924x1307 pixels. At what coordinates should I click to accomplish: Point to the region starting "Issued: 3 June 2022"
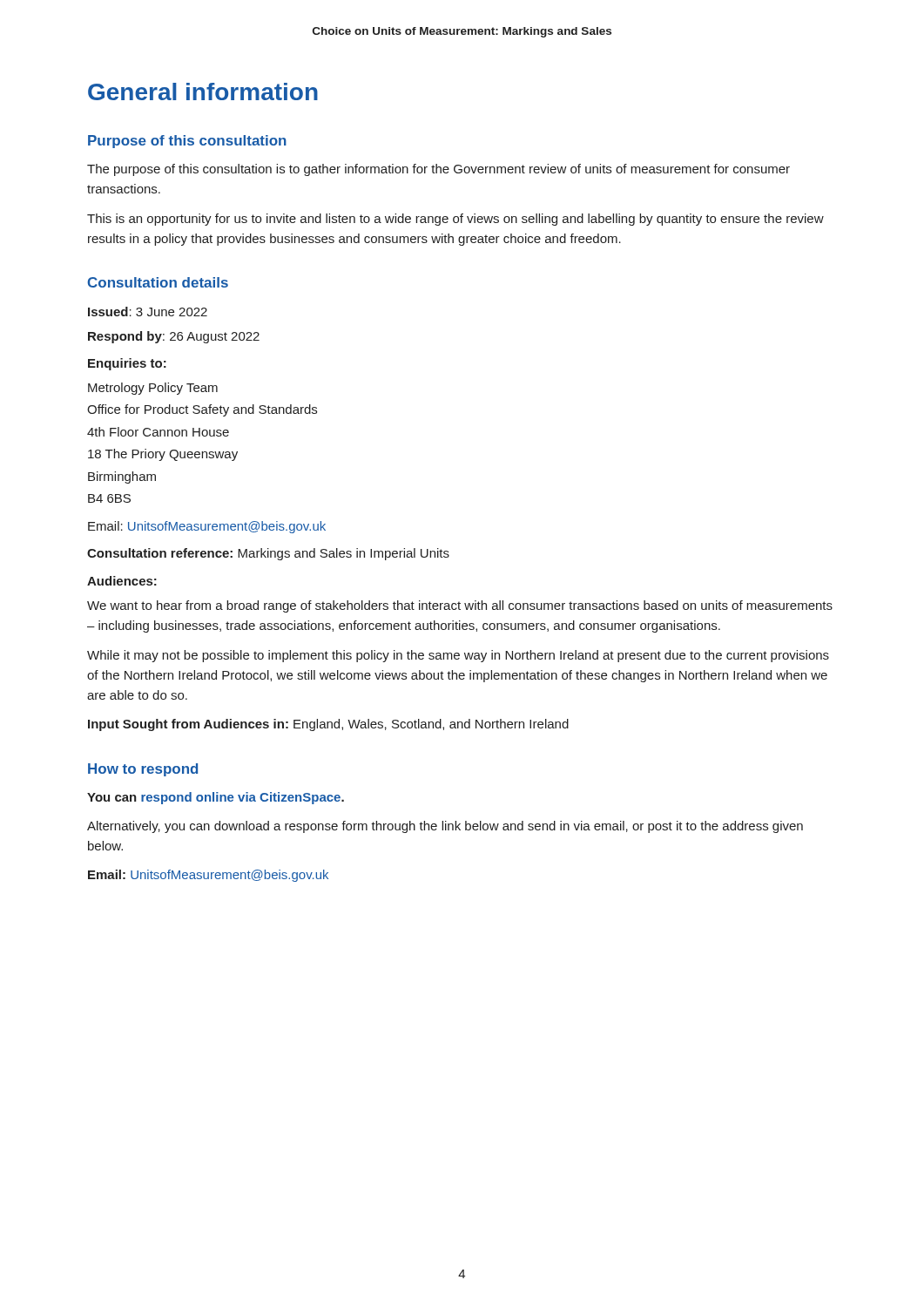point(147,312)
